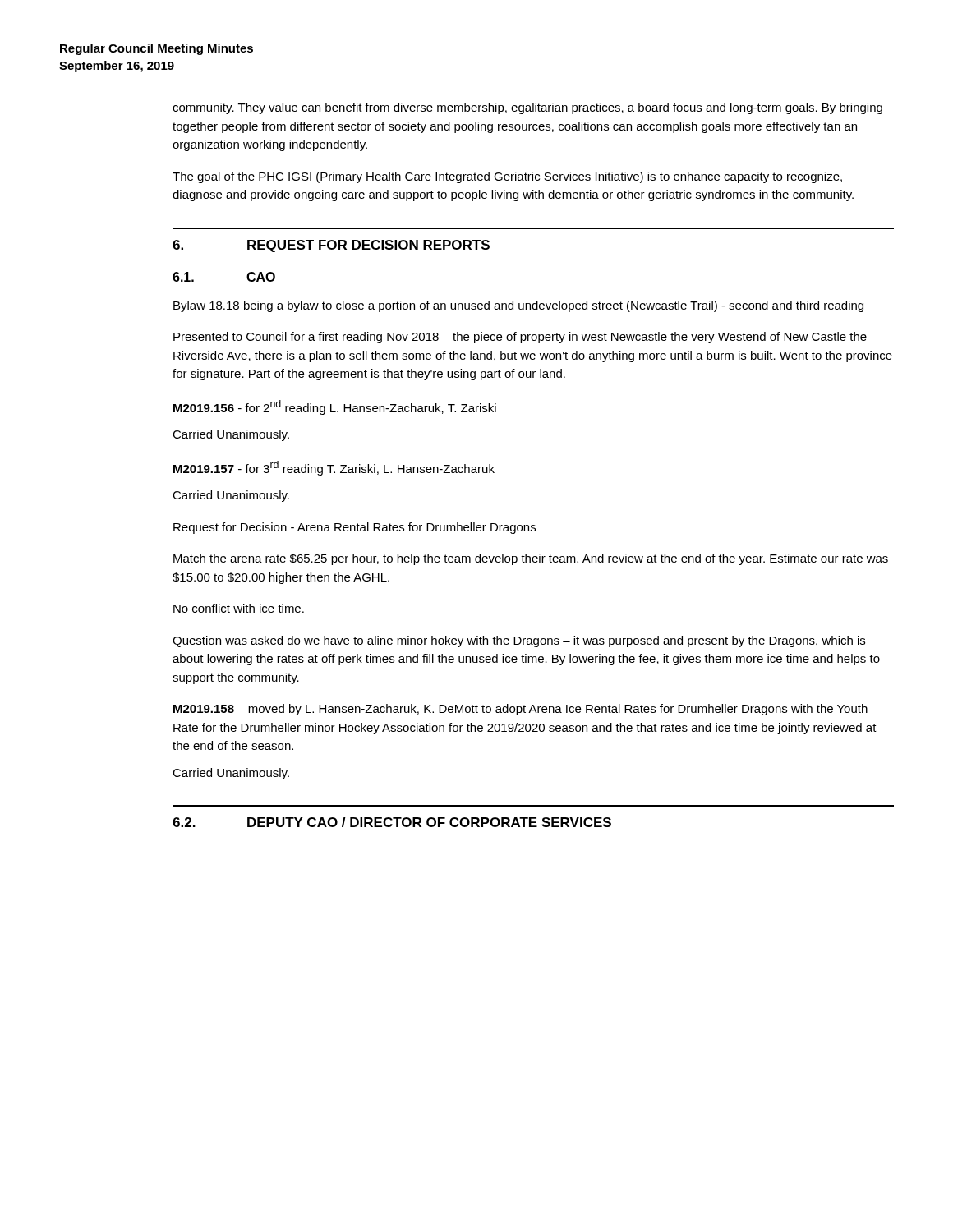953x1232 pixels.
Task: Click on the text block that reads "Presented to Council for a first reading Nov"
Action: 532,355
